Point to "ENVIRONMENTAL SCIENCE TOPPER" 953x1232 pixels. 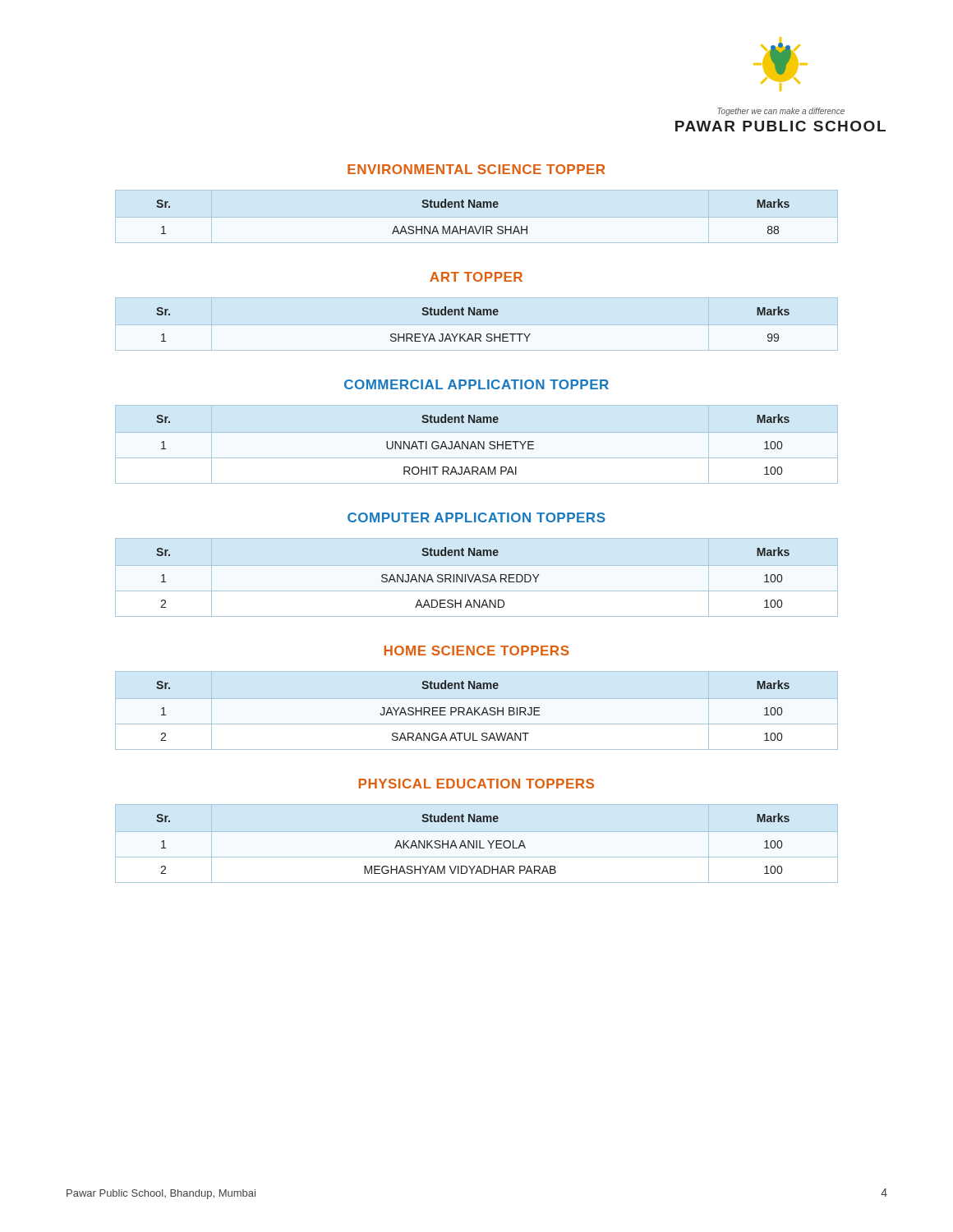[476, 170]
